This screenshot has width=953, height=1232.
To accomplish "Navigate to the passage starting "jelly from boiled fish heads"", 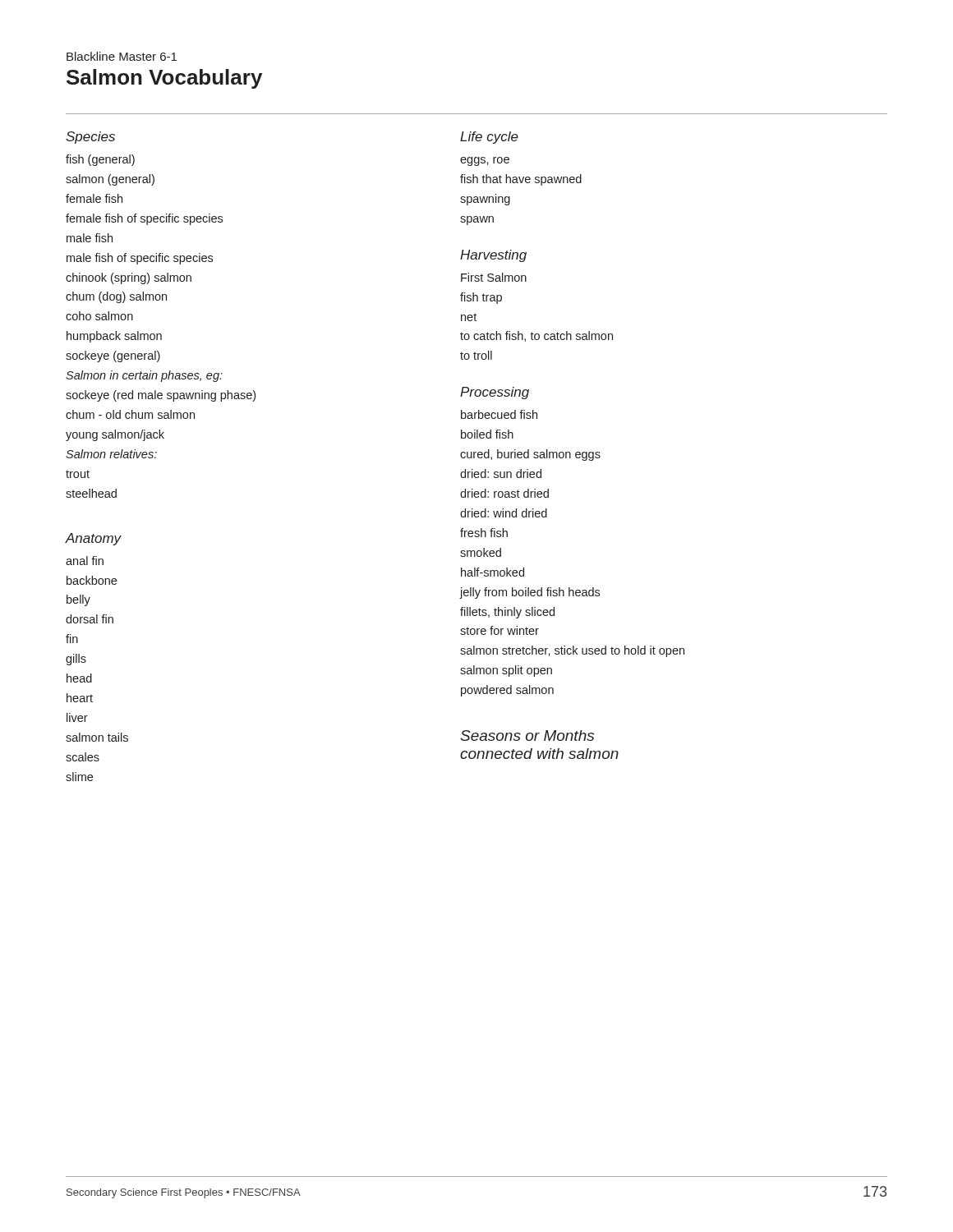I will coord(530,592).
